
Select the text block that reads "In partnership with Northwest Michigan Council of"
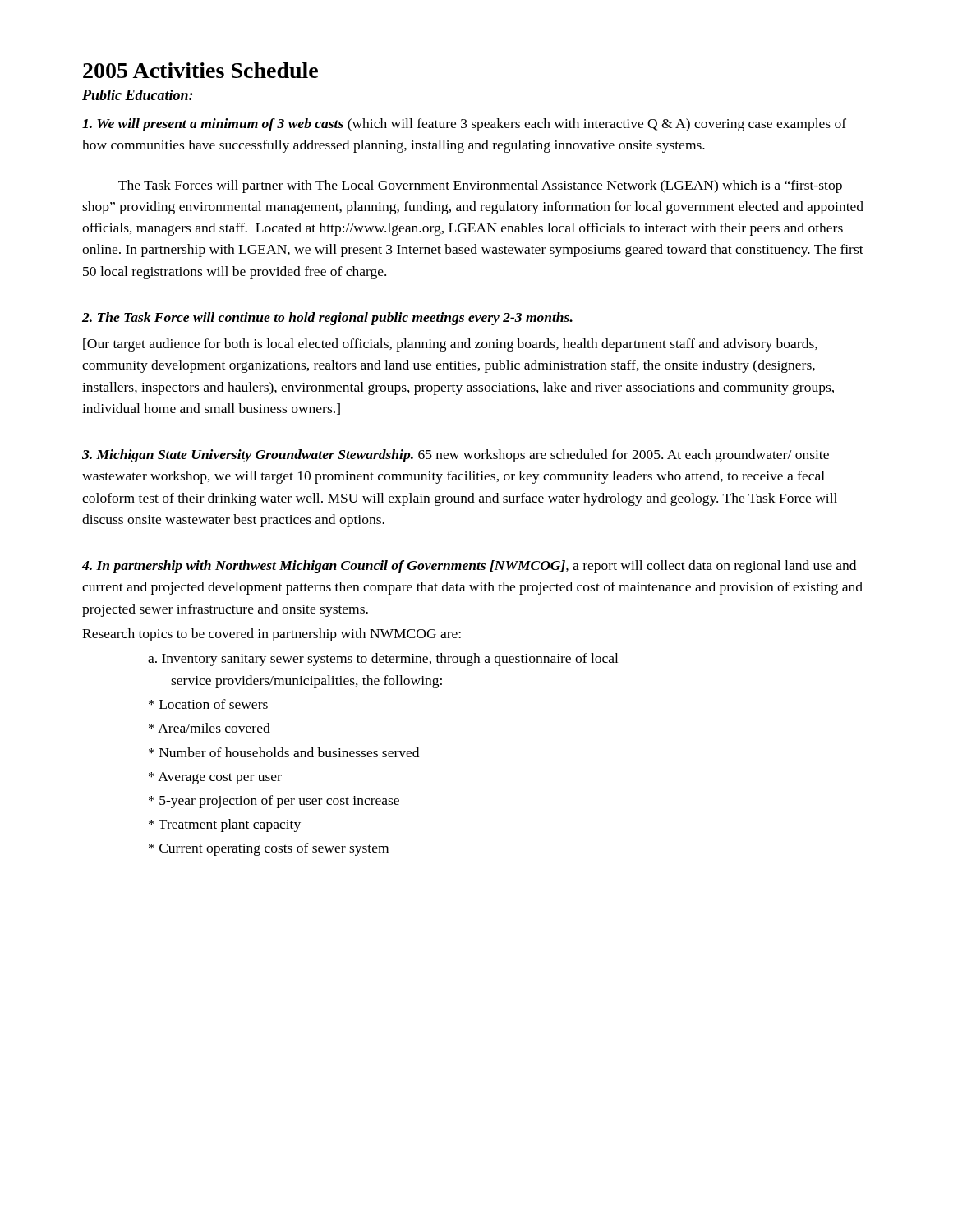(472, 587)
